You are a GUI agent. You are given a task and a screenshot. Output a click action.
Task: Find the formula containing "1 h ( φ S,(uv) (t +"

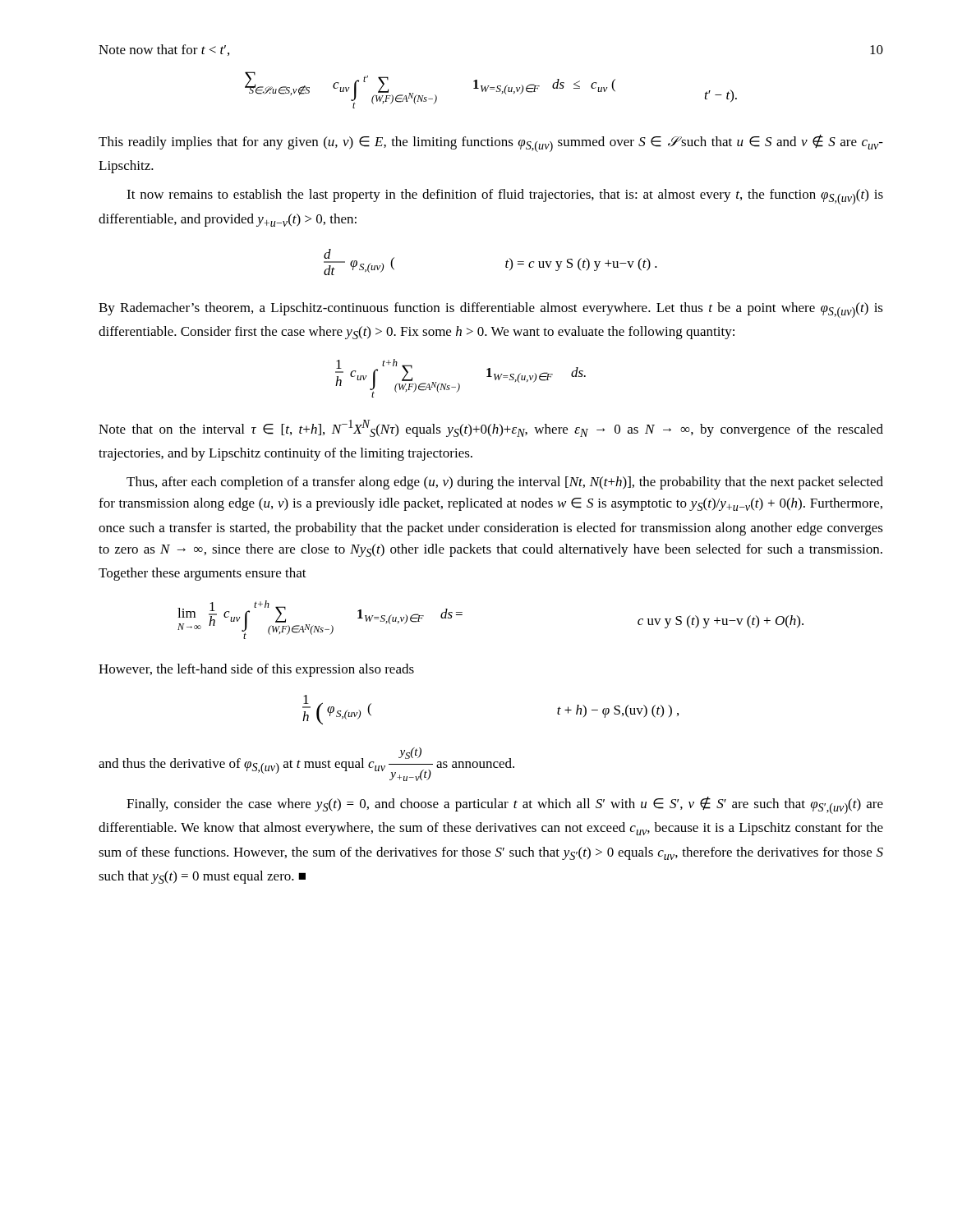319,709
